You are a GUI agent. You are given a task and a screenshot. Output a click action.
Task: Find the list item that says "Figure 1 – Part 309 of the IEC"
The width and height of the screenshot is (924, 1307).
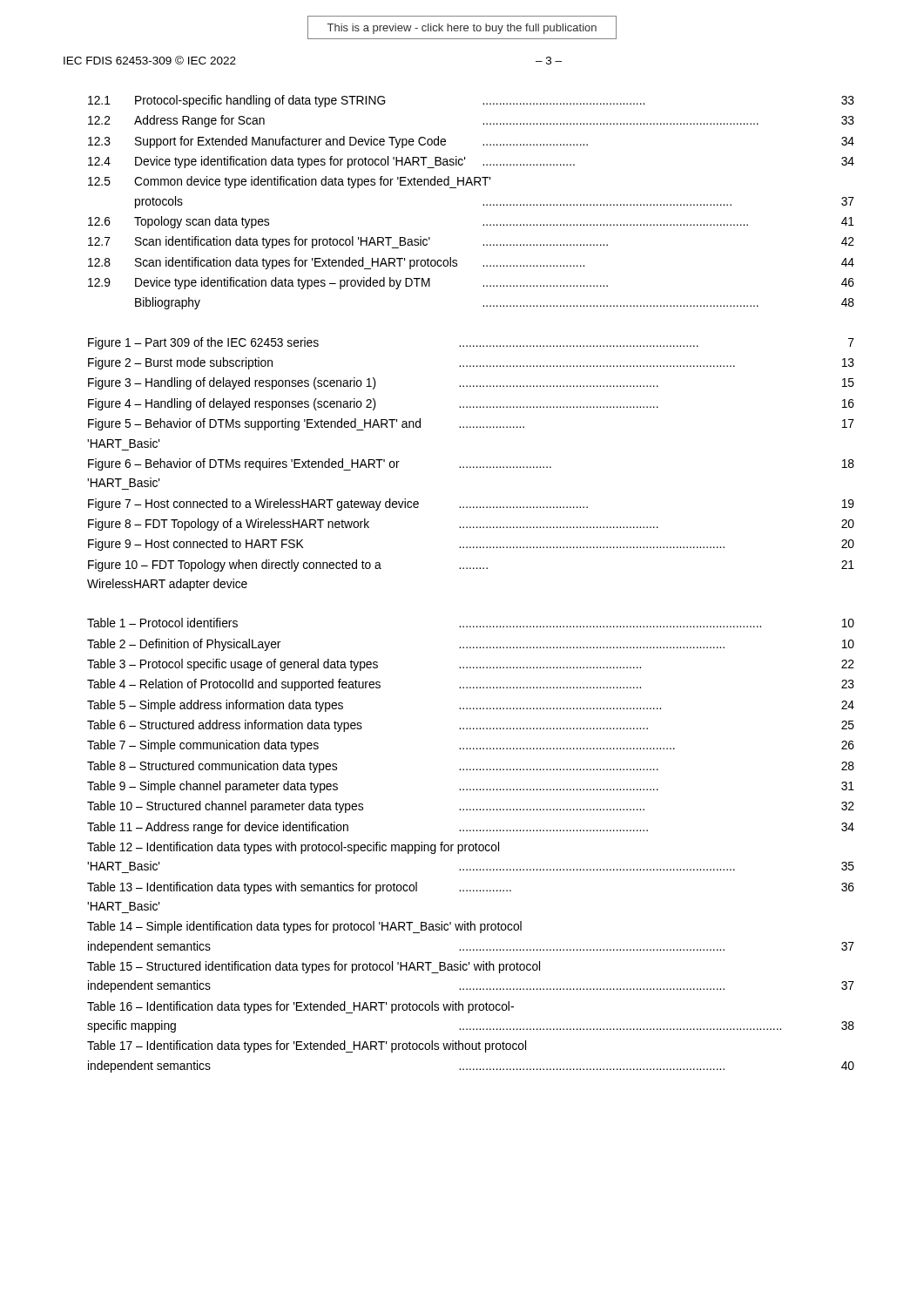pyautogui.click(x=471, y=343)
